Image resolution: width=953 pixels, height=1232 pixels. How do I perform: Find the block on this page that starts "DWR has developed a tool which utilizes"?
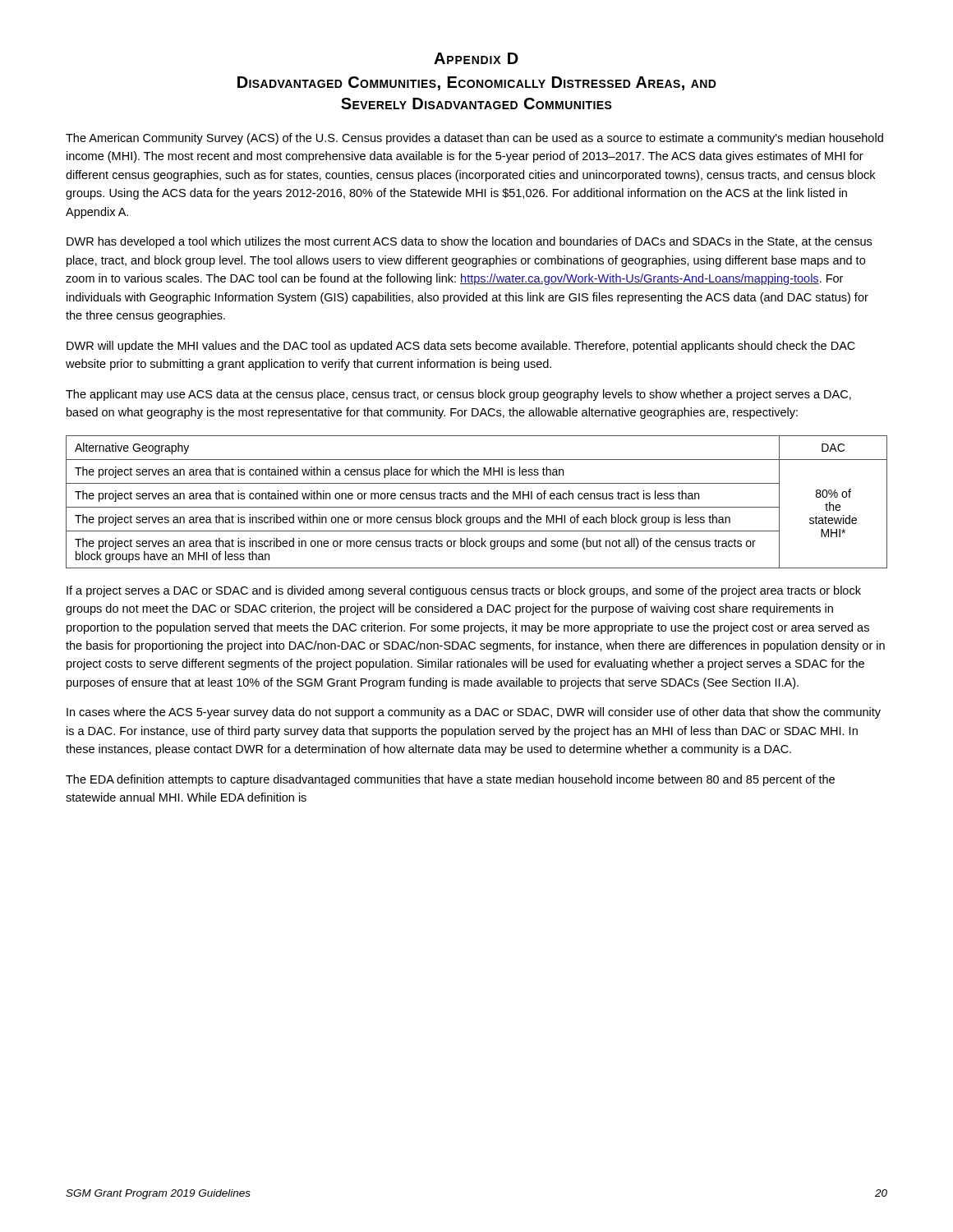[x=469, y=279]
